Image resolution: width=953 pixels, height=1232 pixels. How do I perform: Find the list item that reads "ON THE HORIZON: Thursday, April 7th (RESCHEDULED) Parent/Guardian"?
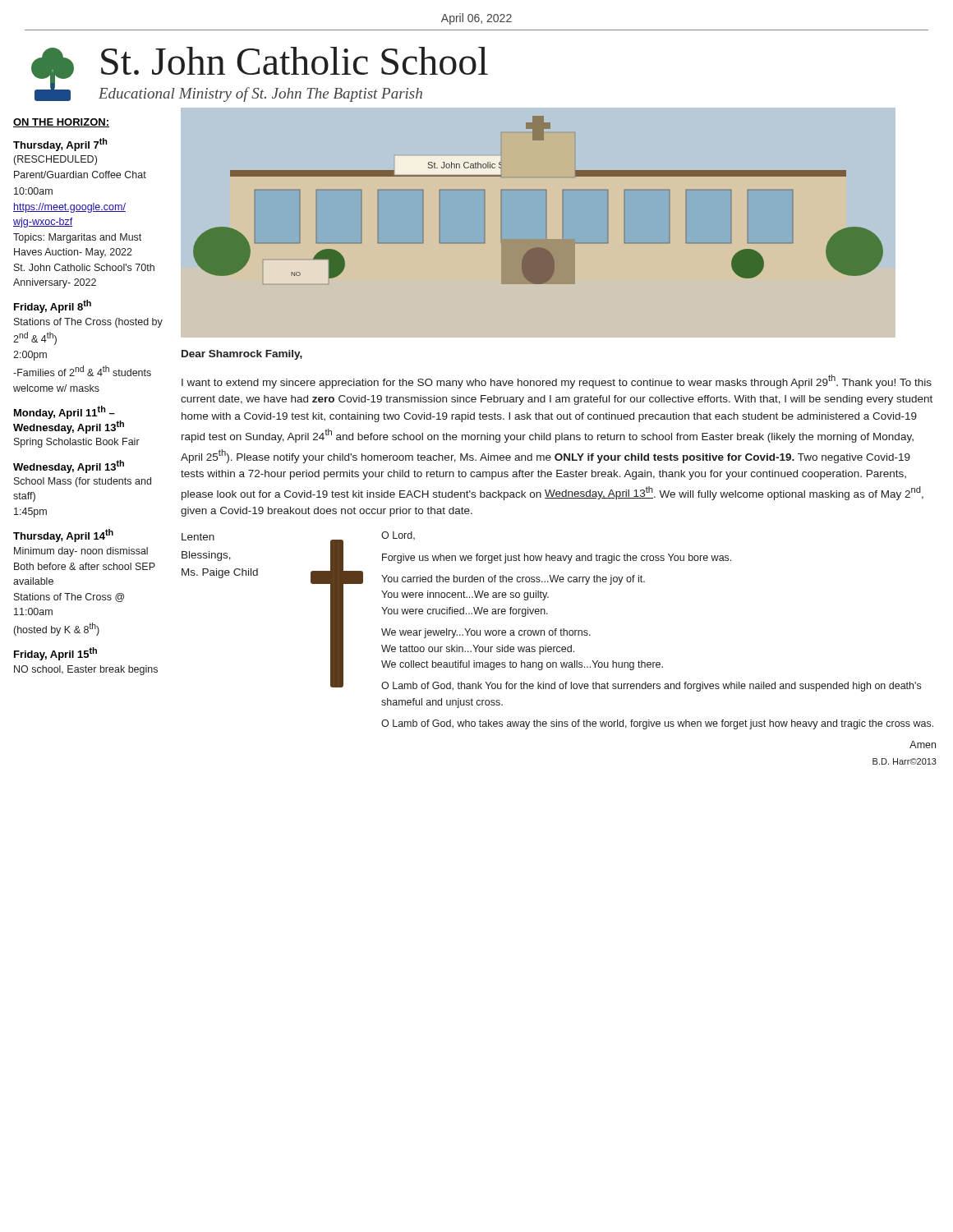(89, 203)
